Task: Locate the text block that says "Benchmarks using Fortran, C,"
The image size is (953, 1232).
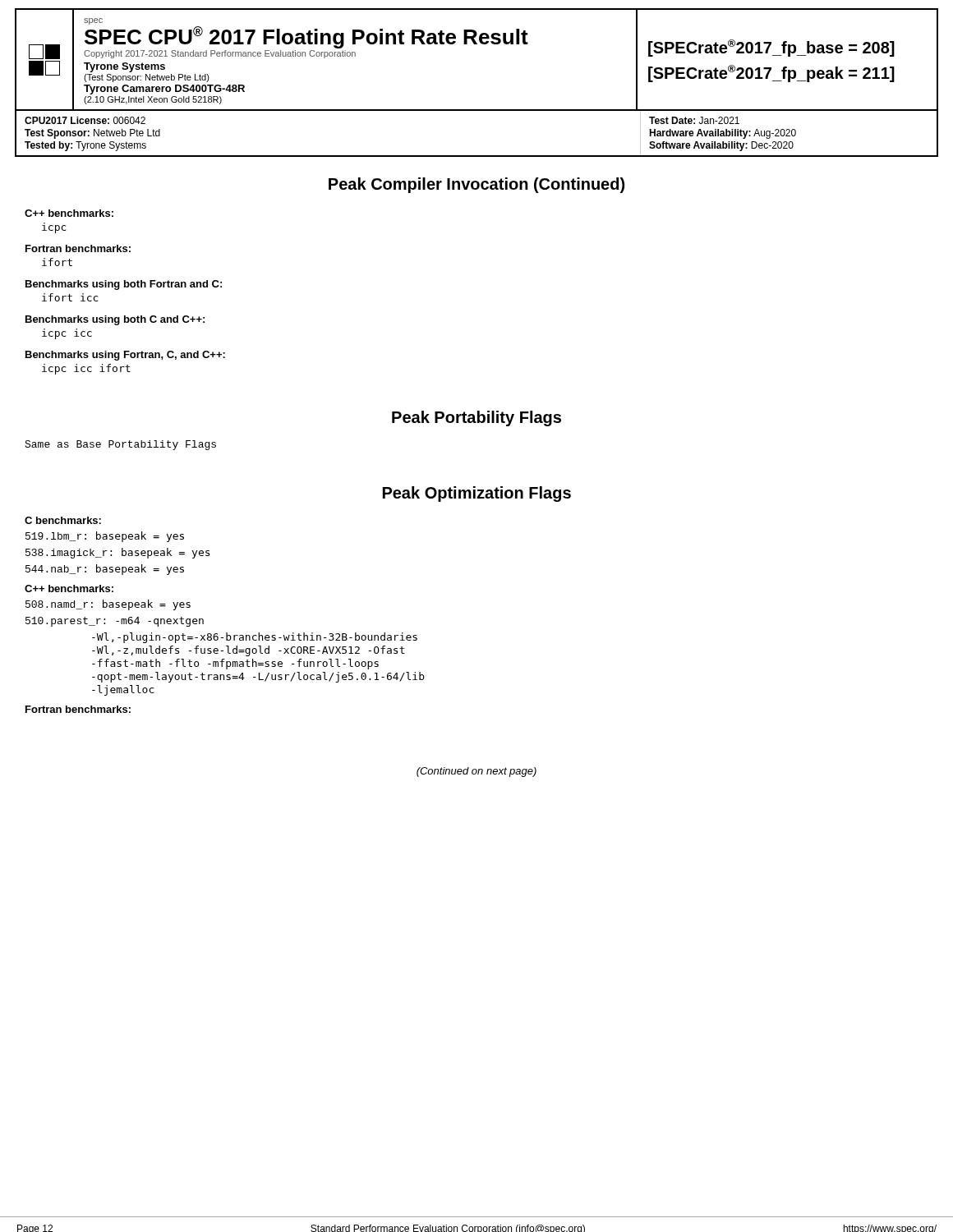Action: coord(125,355)
